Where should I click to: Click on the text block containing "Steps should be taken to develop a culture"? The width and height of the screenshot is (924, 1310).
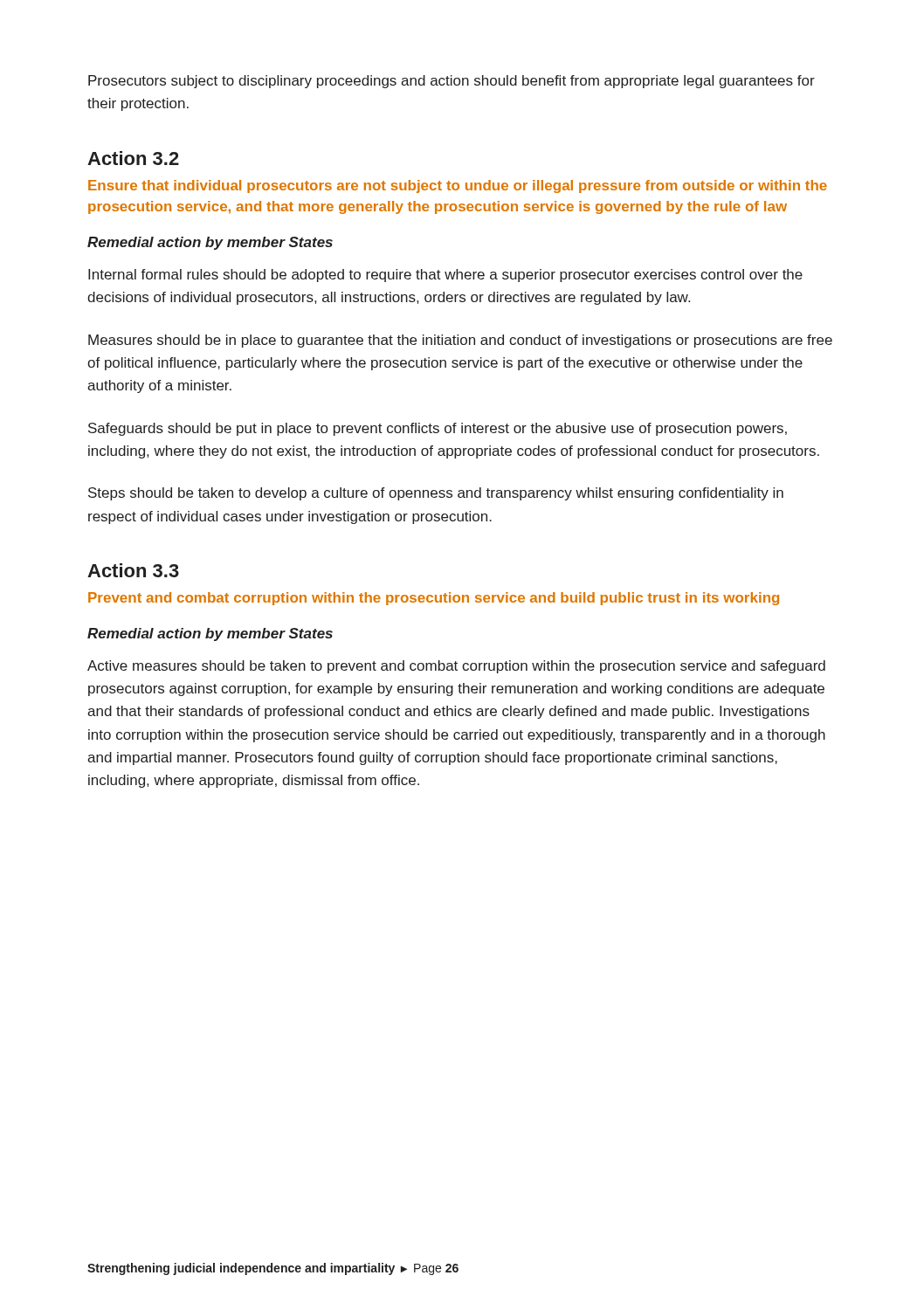(x=436, y=505)
